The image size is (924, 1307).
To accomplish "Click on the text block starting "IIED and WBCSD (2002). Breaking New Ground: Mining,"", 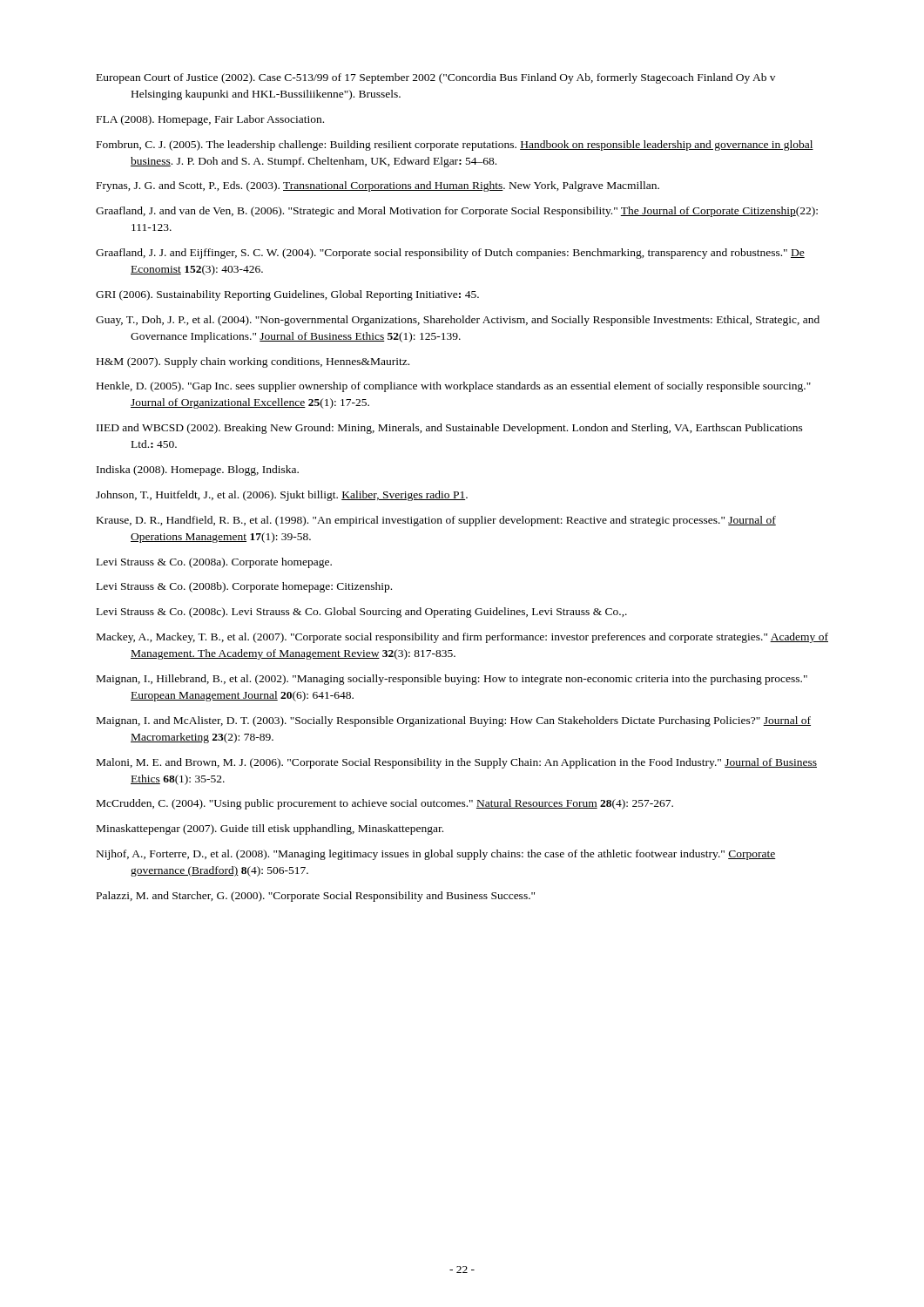I will point(449,436).
